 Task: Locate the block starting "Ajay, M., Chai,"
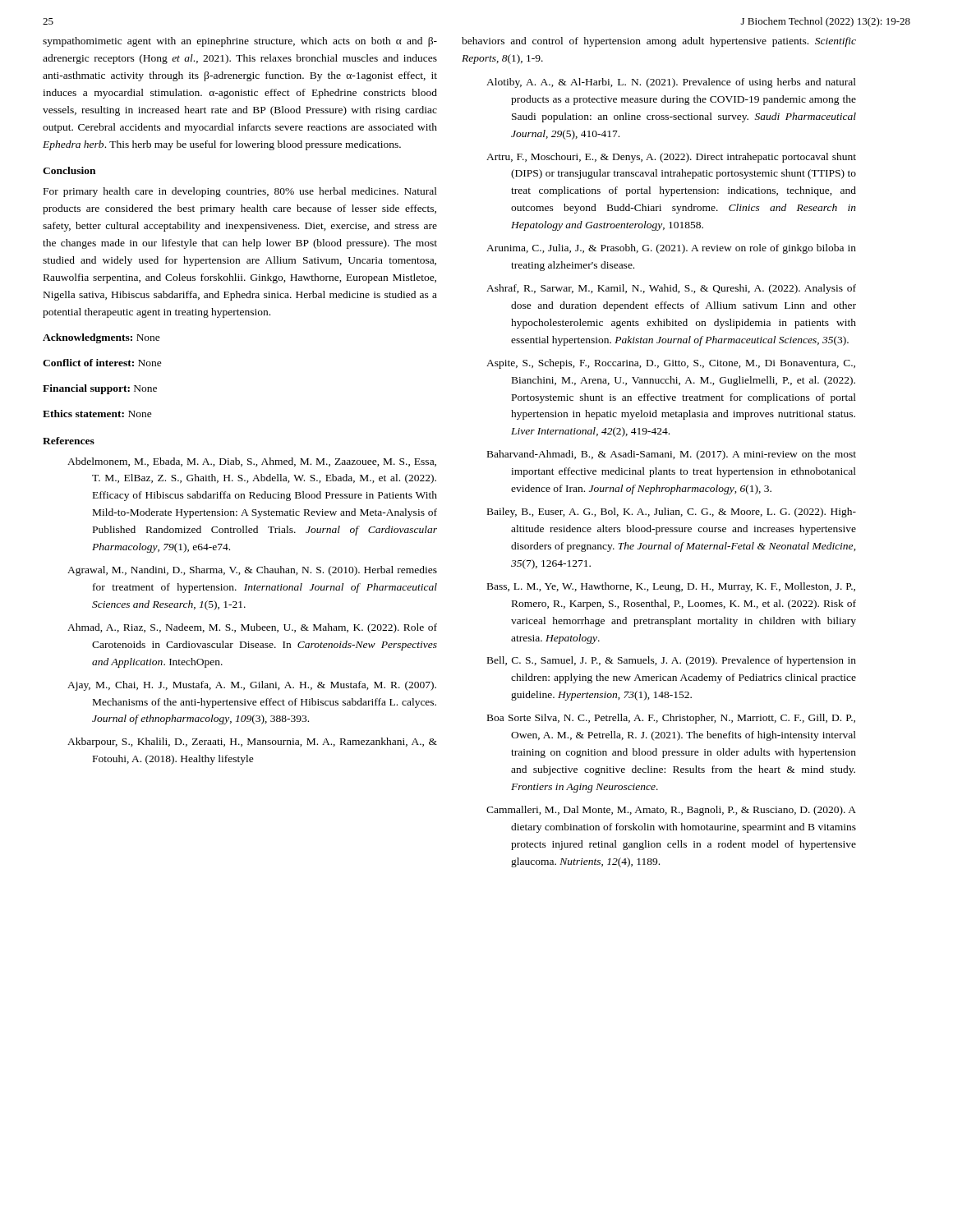pos(252,702)
